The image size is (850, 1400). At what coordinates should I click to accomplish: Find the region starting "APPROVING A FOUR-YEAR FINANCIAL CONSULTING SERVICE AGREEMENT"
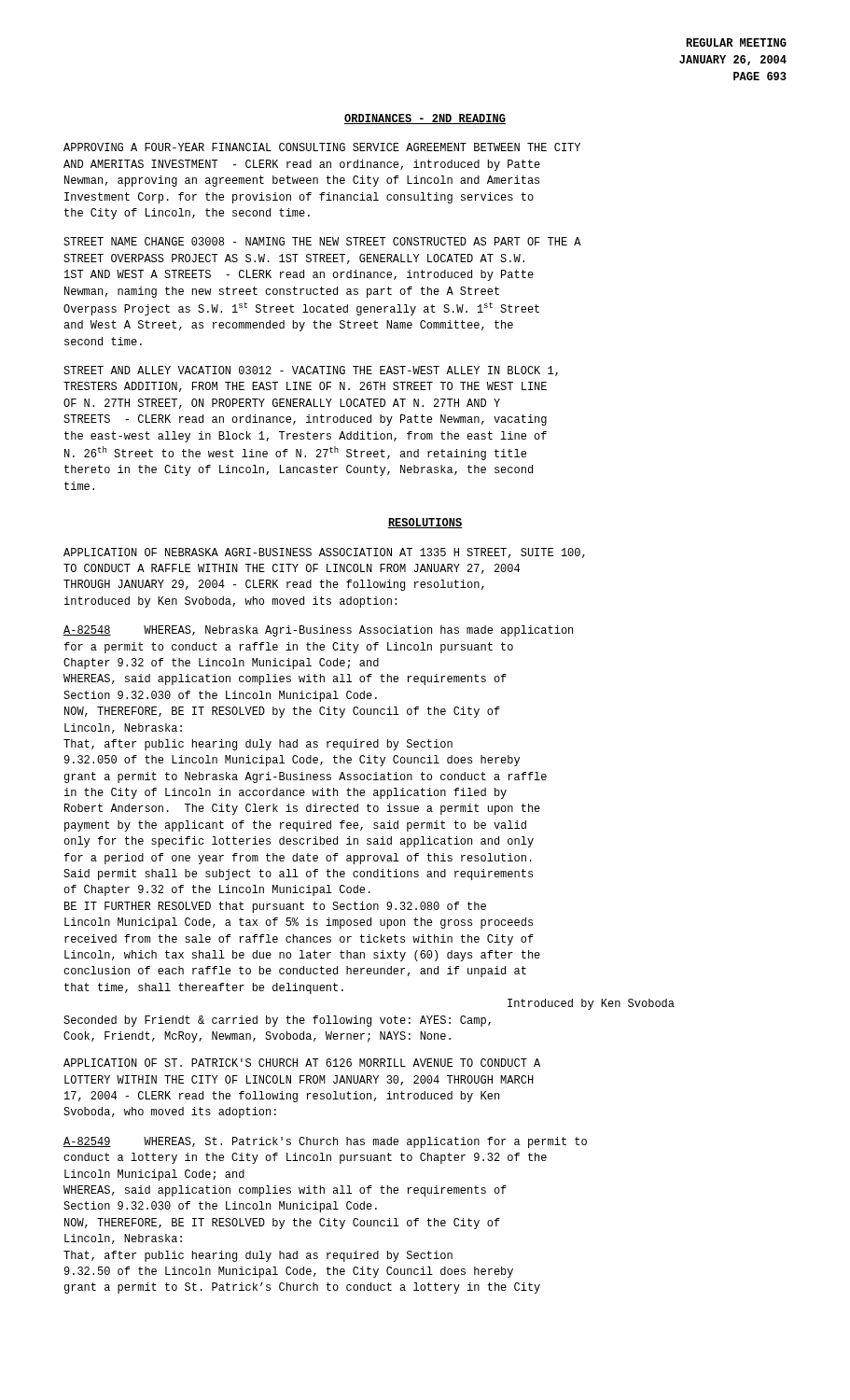425,182
